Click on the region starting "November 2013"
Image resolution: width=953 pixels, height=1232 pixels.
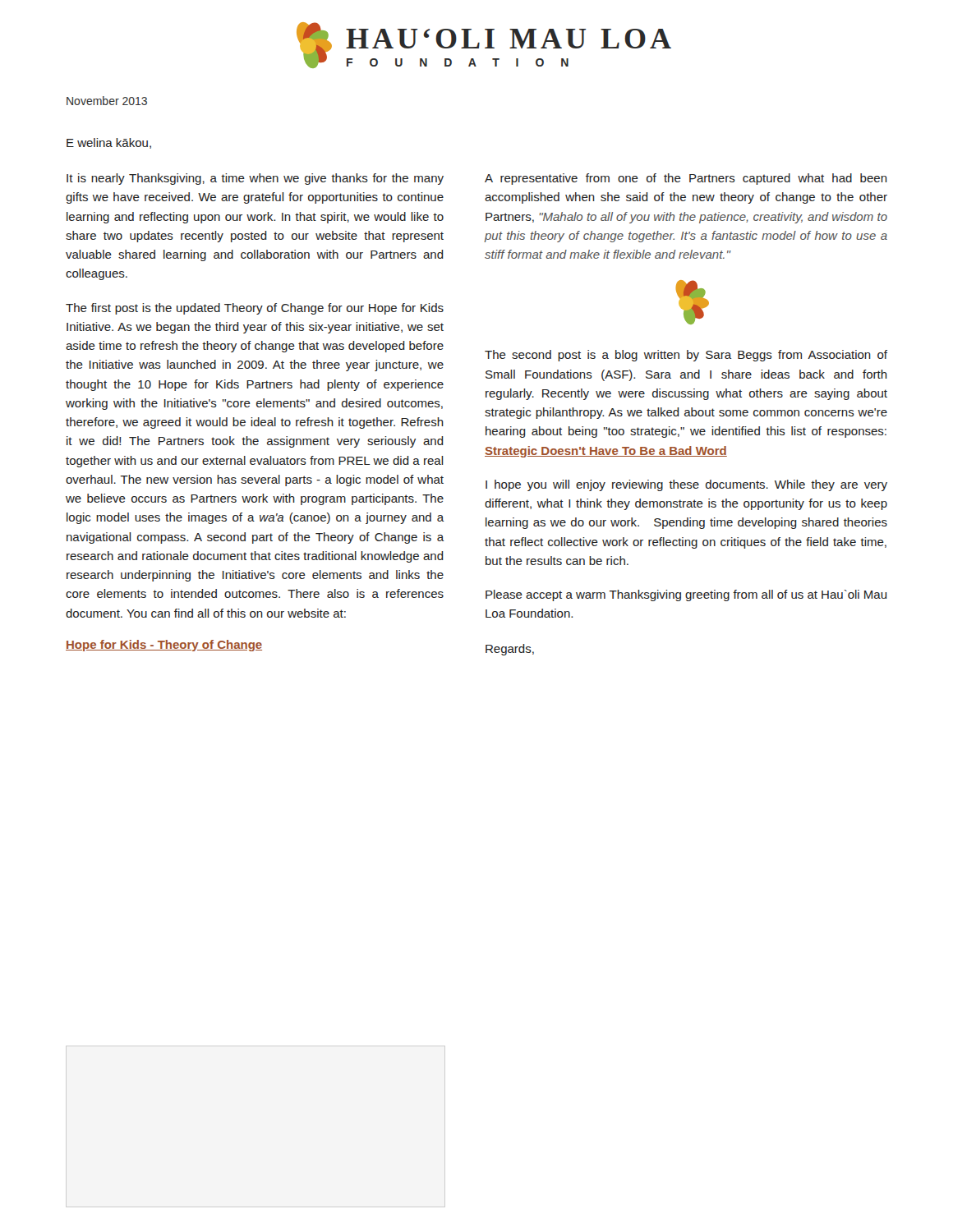(107, 101)
